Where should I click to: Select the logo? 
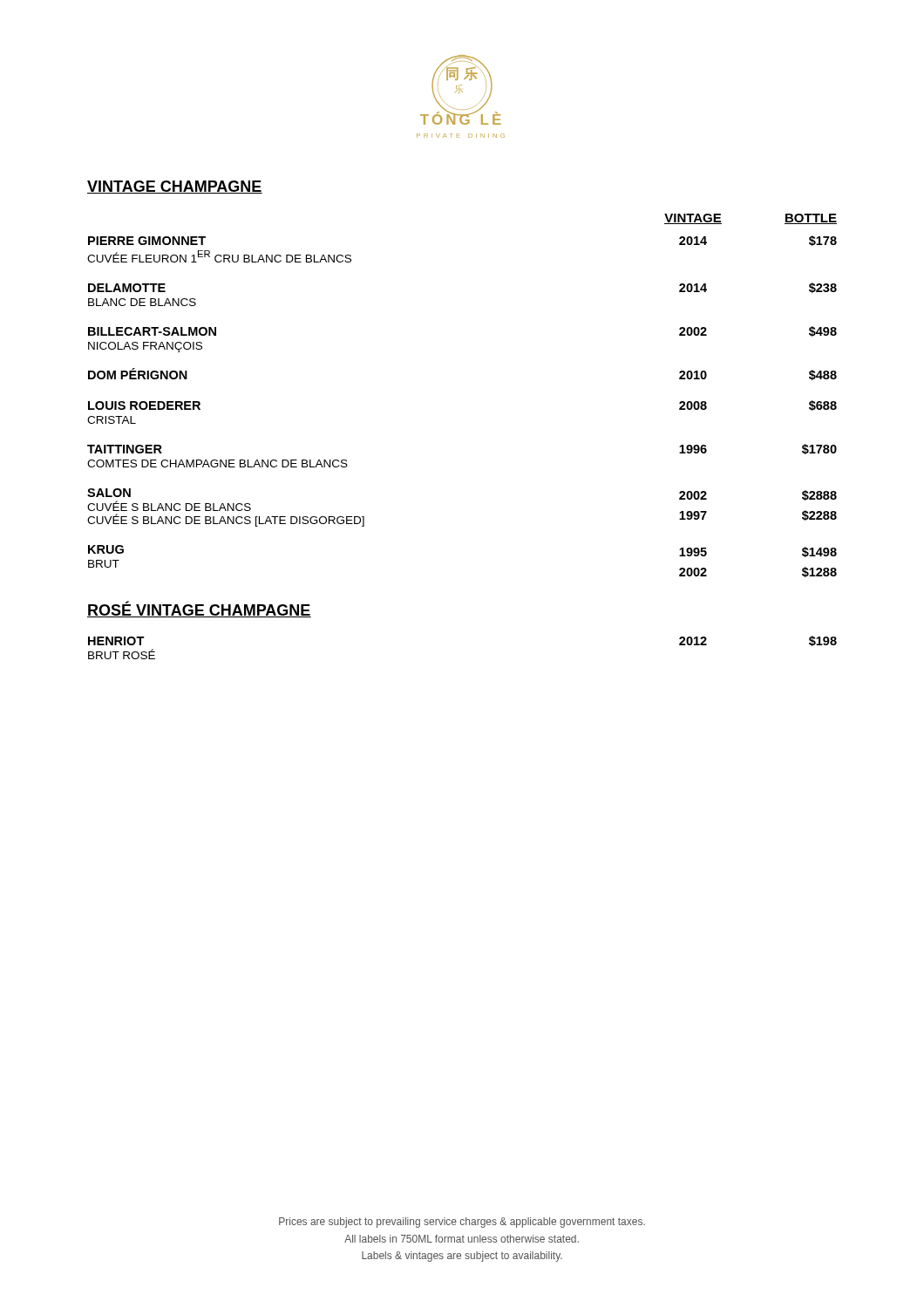(462, 102)
